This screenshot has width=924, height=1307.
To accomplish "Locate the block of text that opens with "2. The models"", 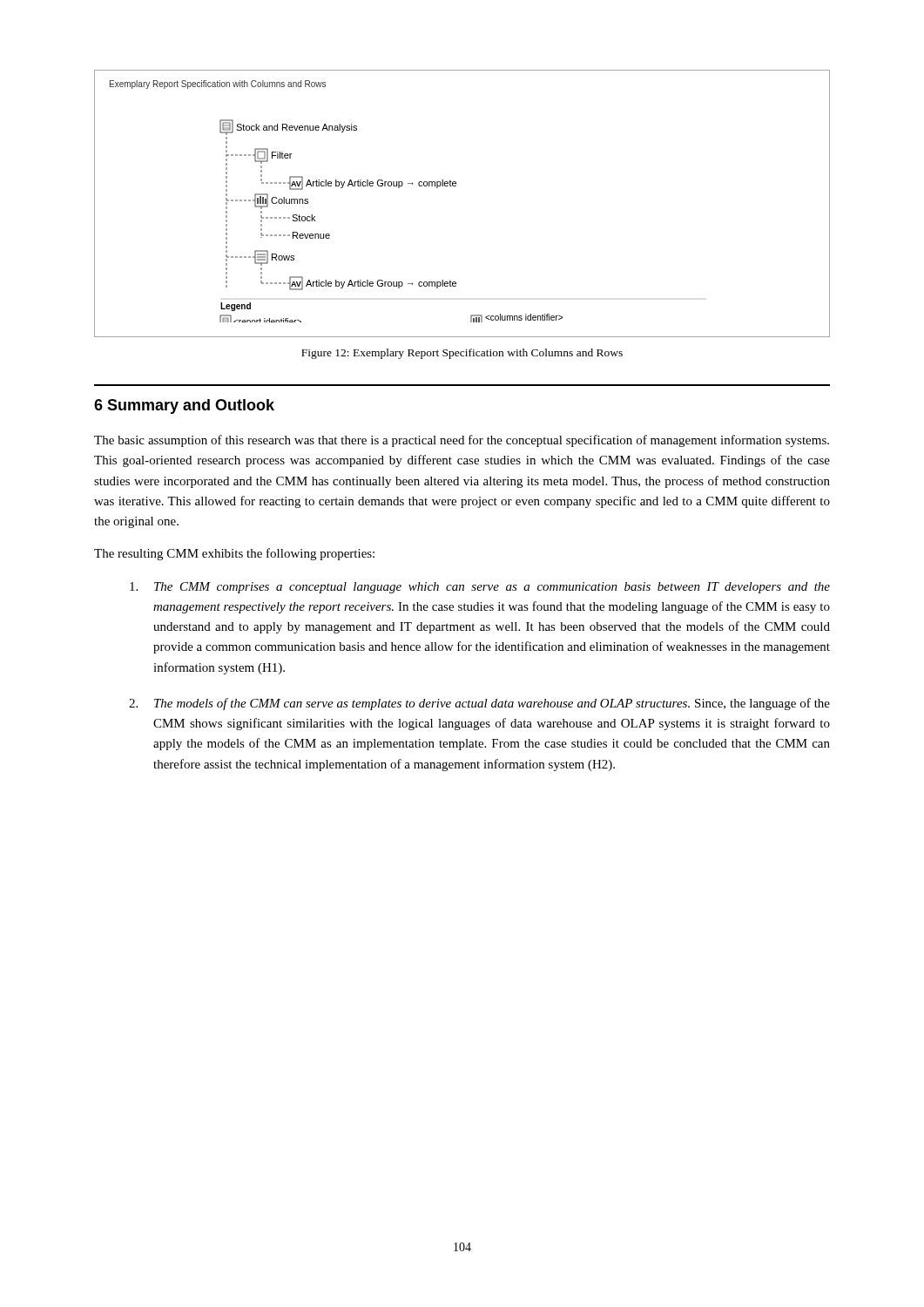I will click(479, 734).
